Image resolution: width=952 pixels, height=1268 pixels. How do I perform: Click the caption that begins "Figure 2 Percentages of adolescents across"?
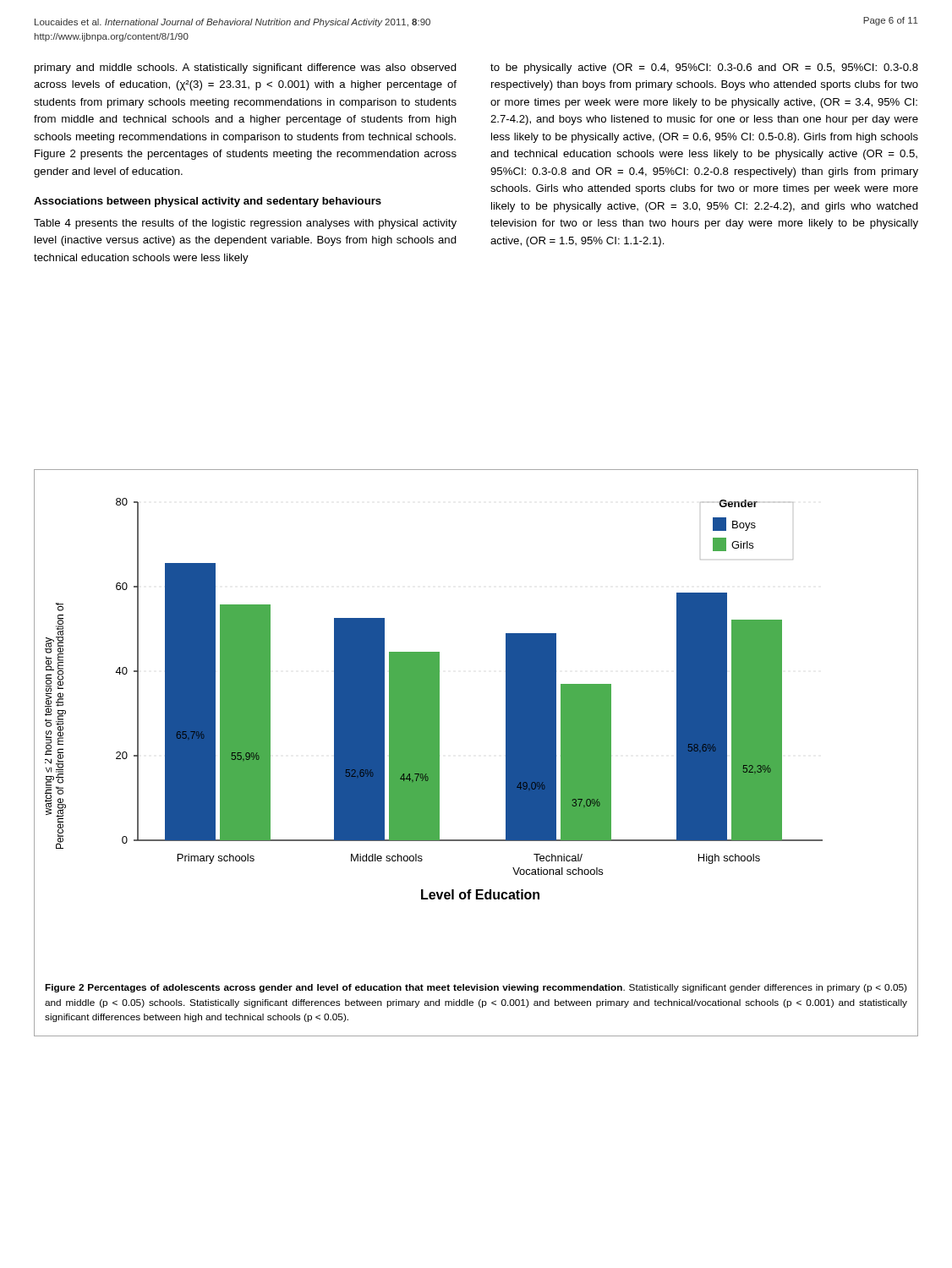(476, 1002)
